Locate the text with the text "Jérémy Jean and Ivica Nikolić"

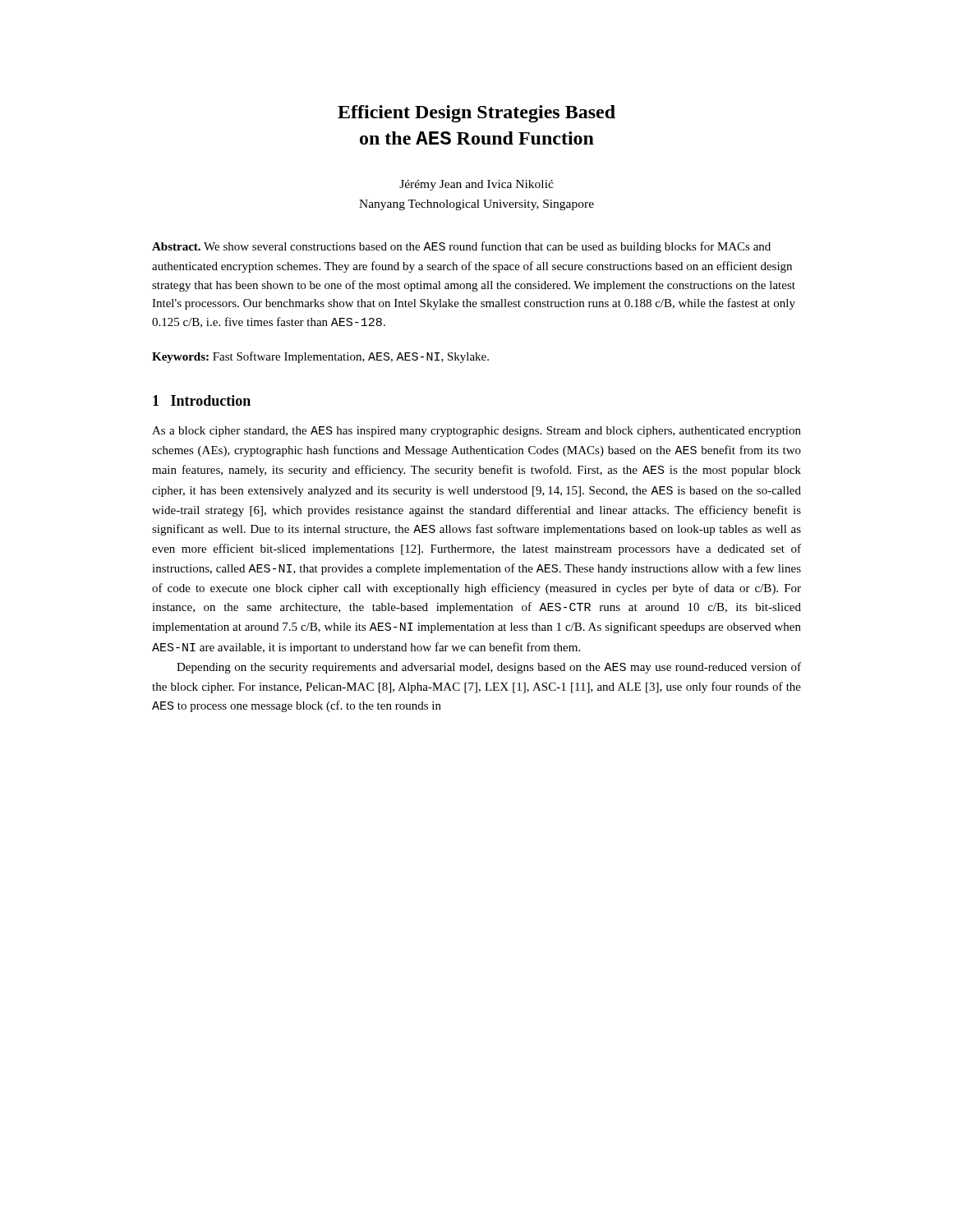coord(476,183)
